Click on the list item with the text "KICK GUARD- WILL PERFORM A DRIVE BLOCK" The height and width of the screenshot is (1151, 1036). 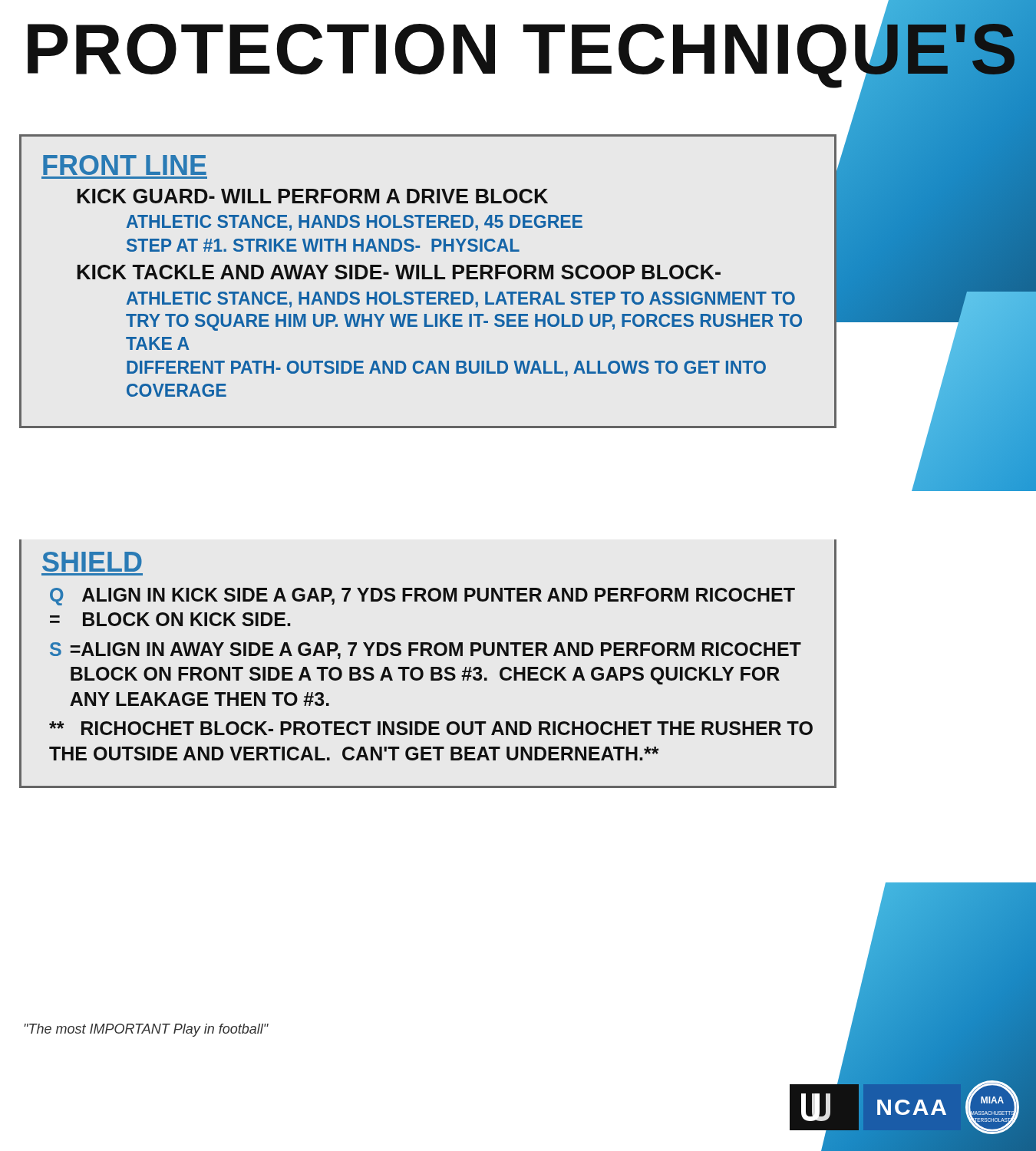[312, 196]
